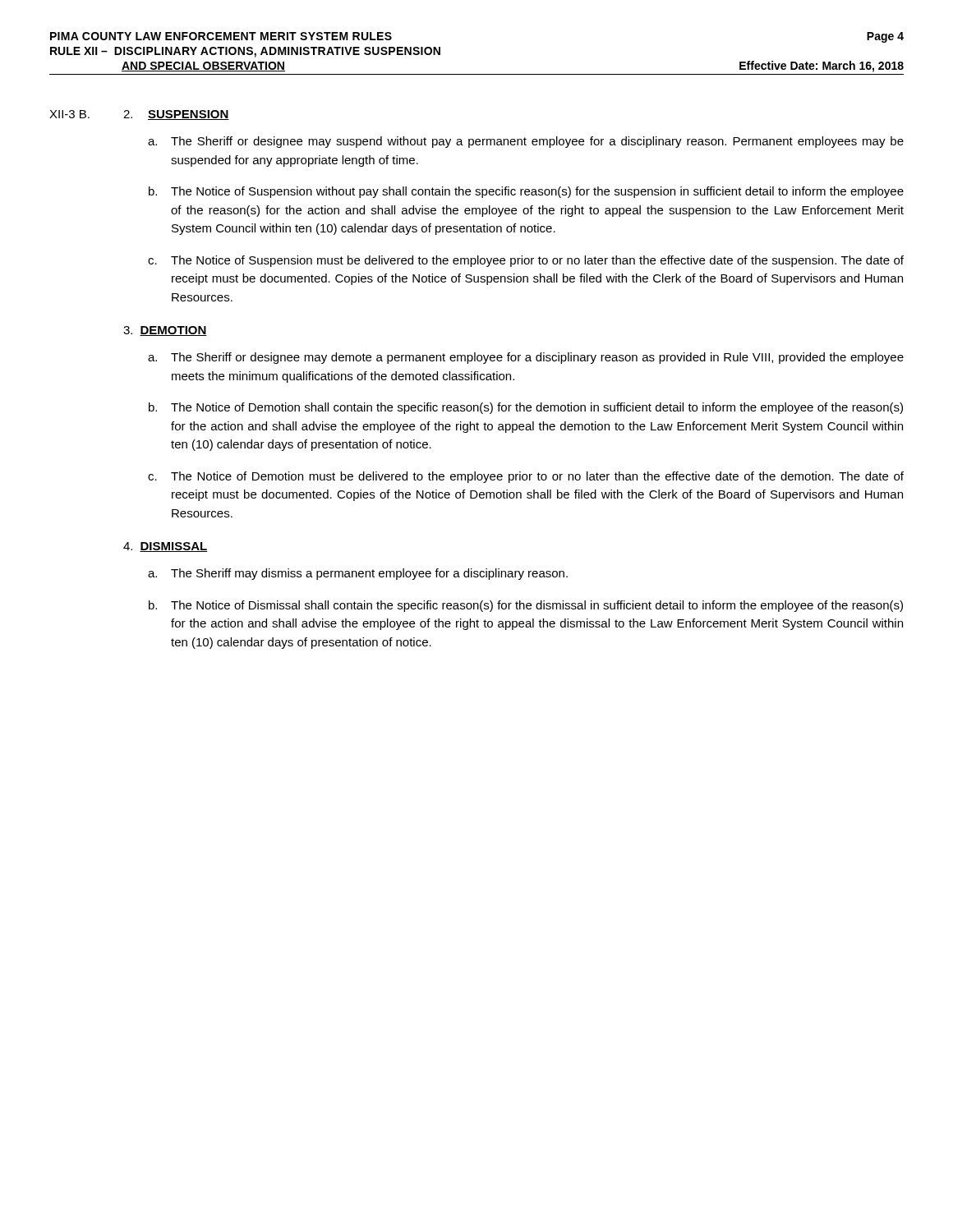Locate the text "4. DISMISSAL"

pyautogui.click(x=165, y=546)
